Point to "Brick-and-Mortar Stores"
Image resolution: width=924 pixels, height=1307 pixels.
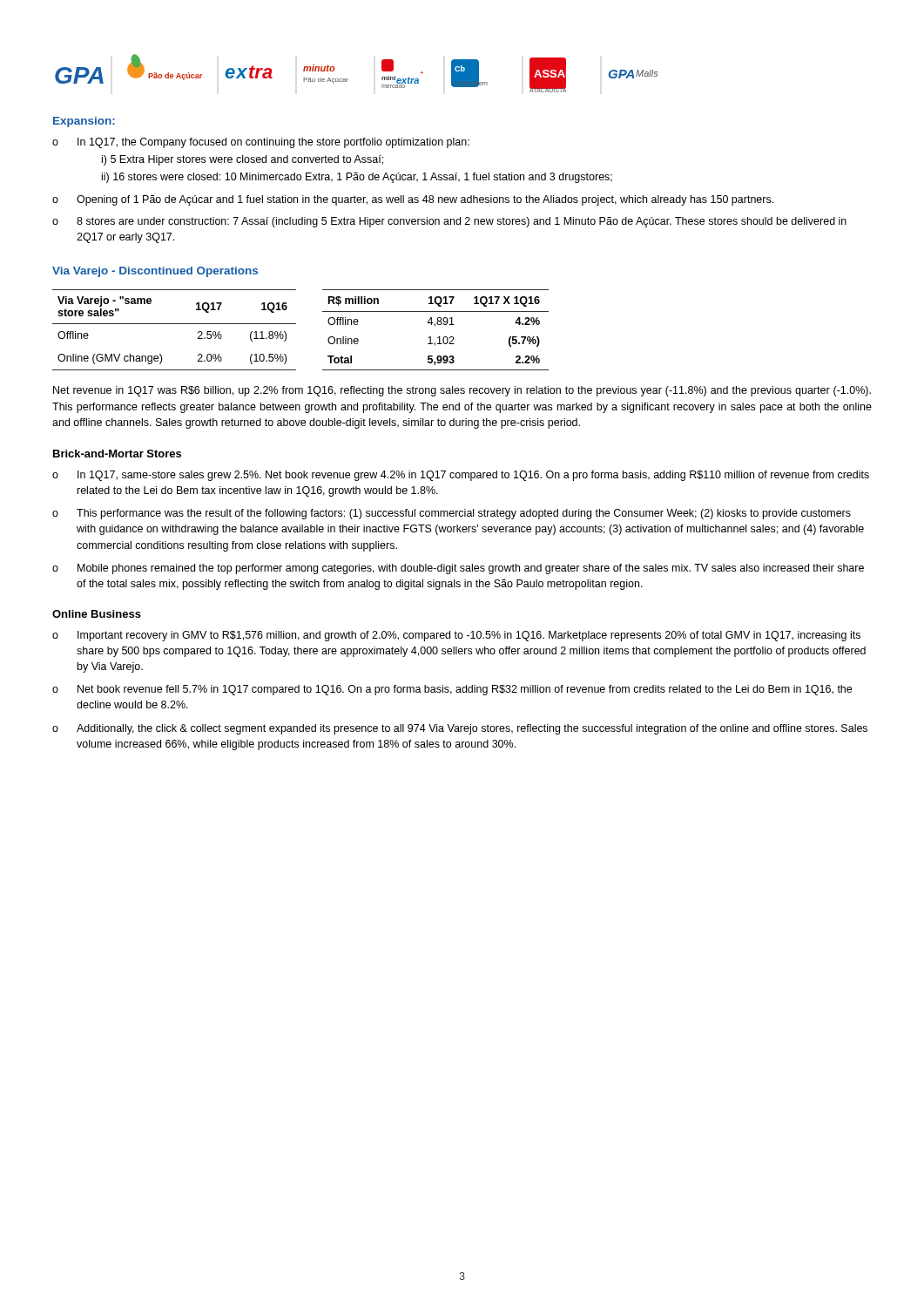[117, 454]
